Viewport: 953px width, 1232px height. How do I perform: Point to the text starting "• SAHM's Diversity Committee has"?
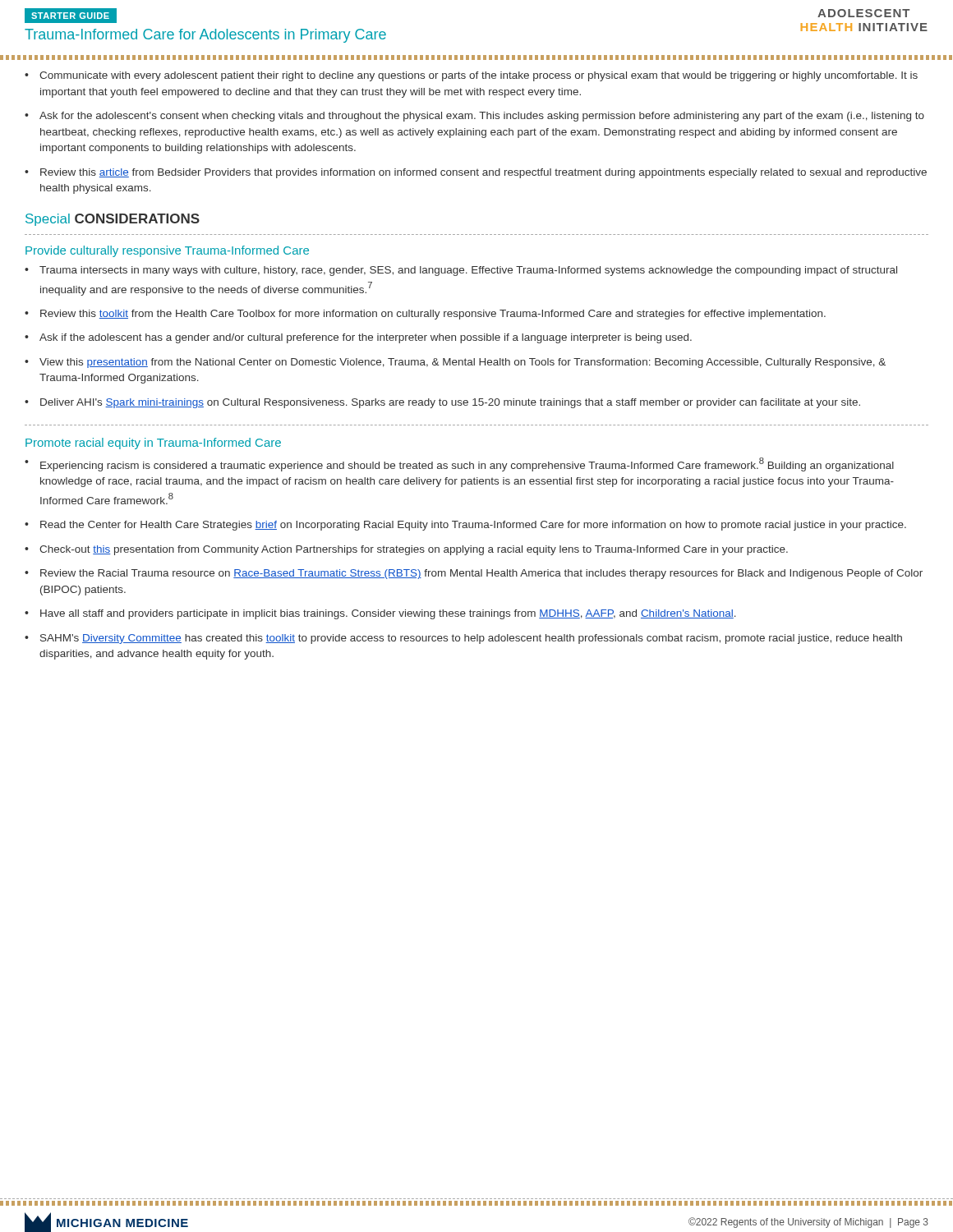point(476,646)
